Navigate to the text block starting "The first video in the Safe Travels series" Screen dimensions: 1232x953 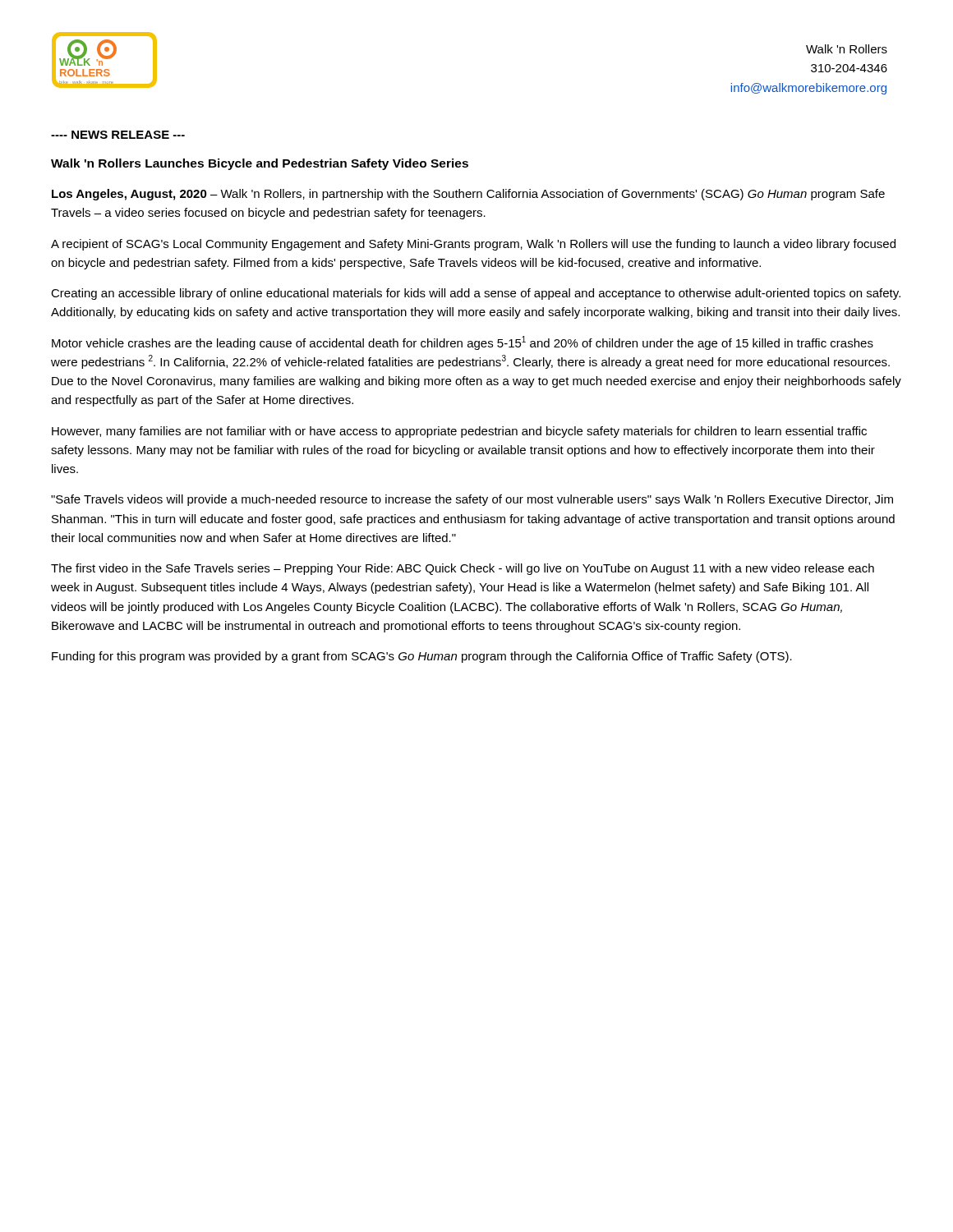463,597
